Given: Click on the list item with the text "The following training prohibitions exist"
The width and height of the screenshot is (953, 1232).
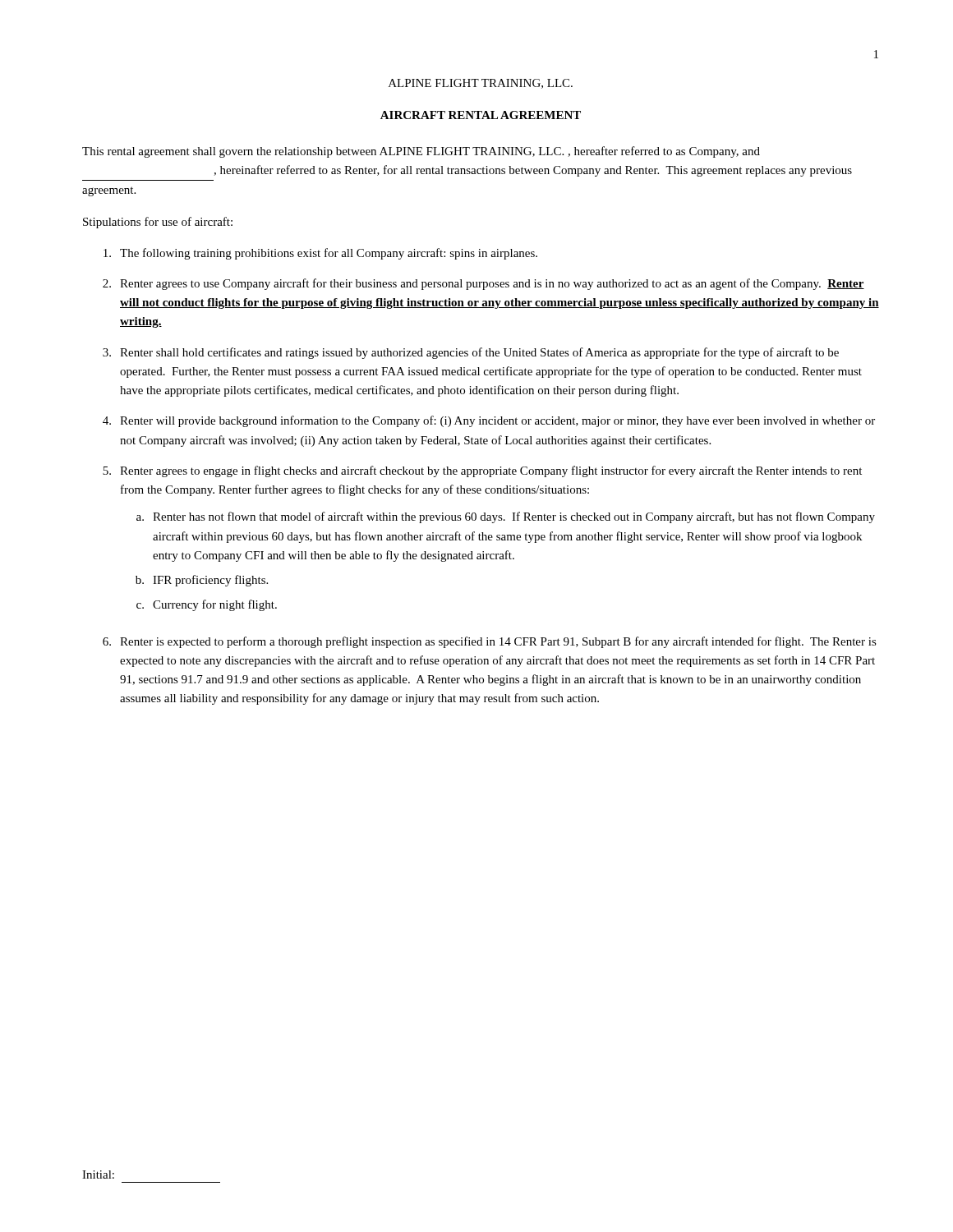Looking at the screenshot, I should (310, 253).
